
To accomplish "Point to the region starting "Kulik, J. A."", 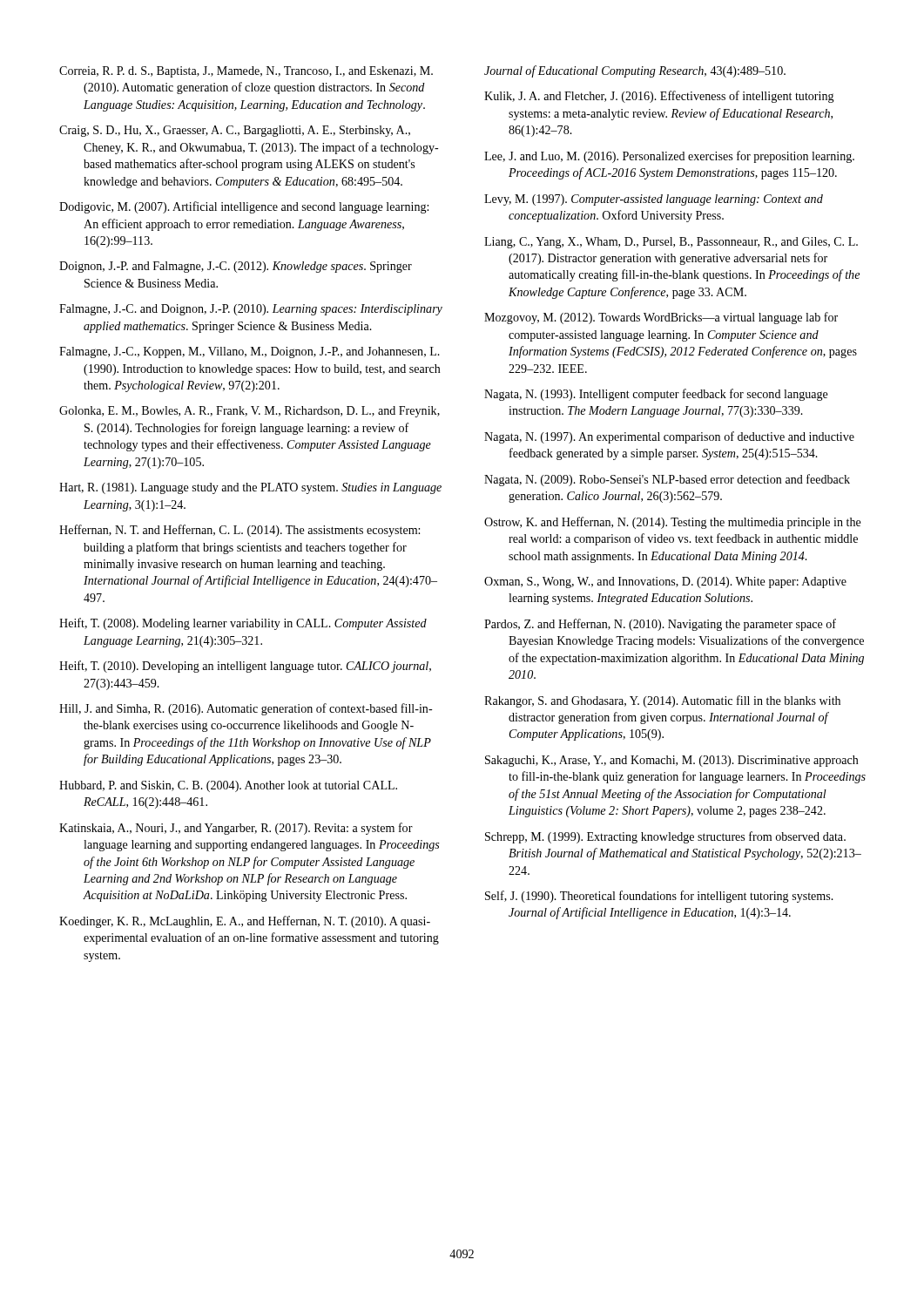I will point(659,113).
